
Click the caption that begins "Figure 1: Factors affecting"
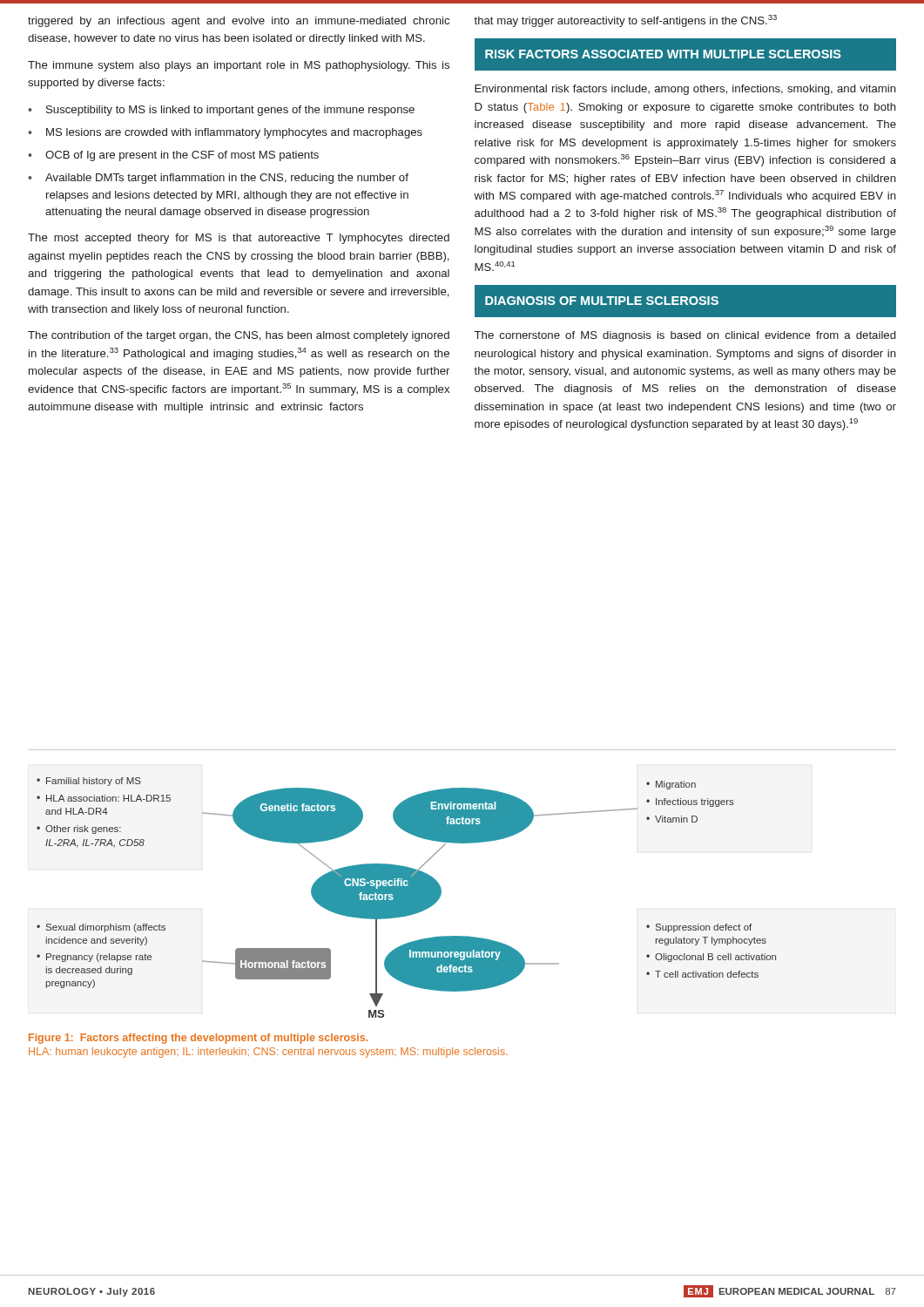462,1045
